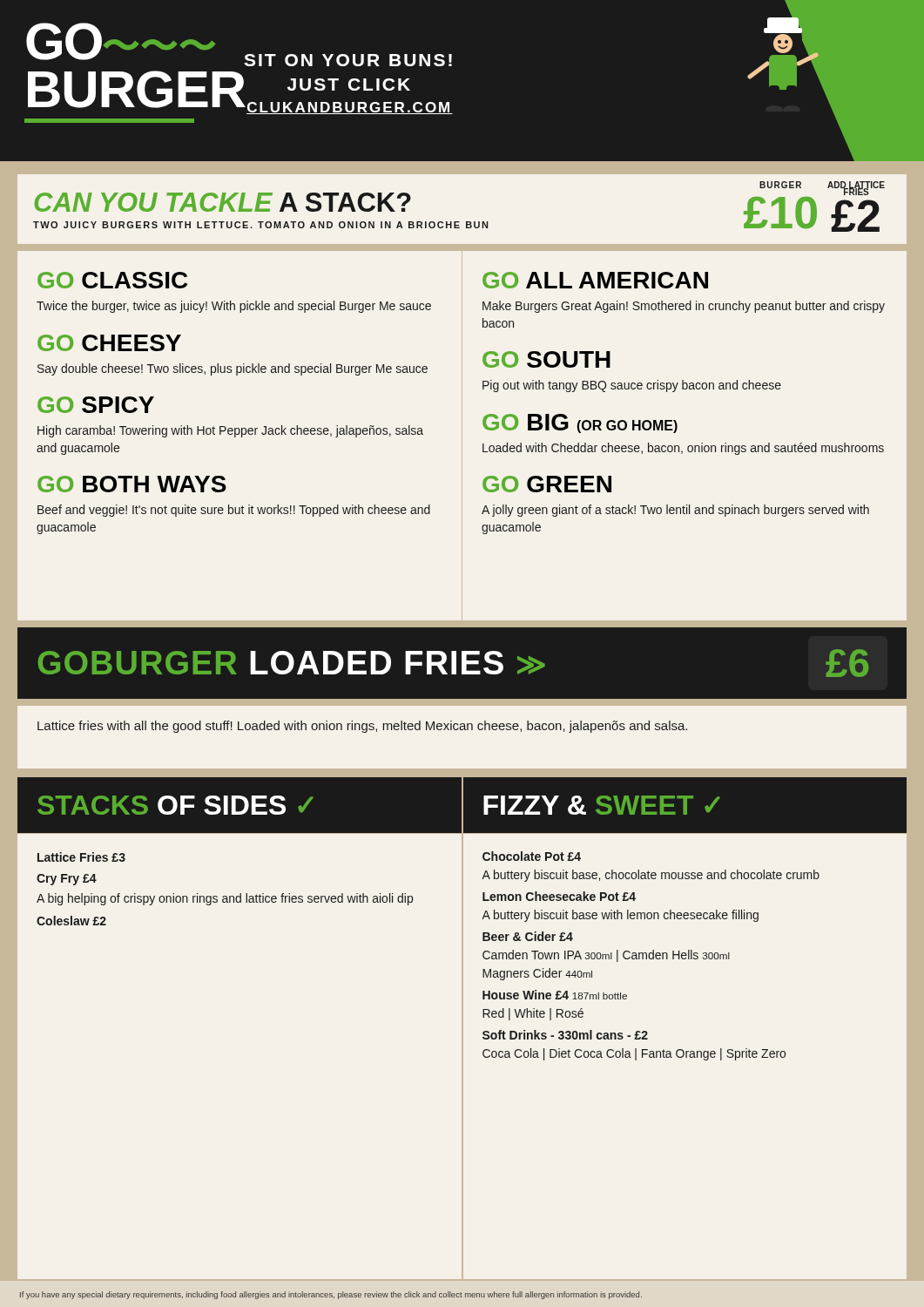
Task: Find the text block that reads "A jolly green giant of a stack! Two"
Action: click(676, 519)
